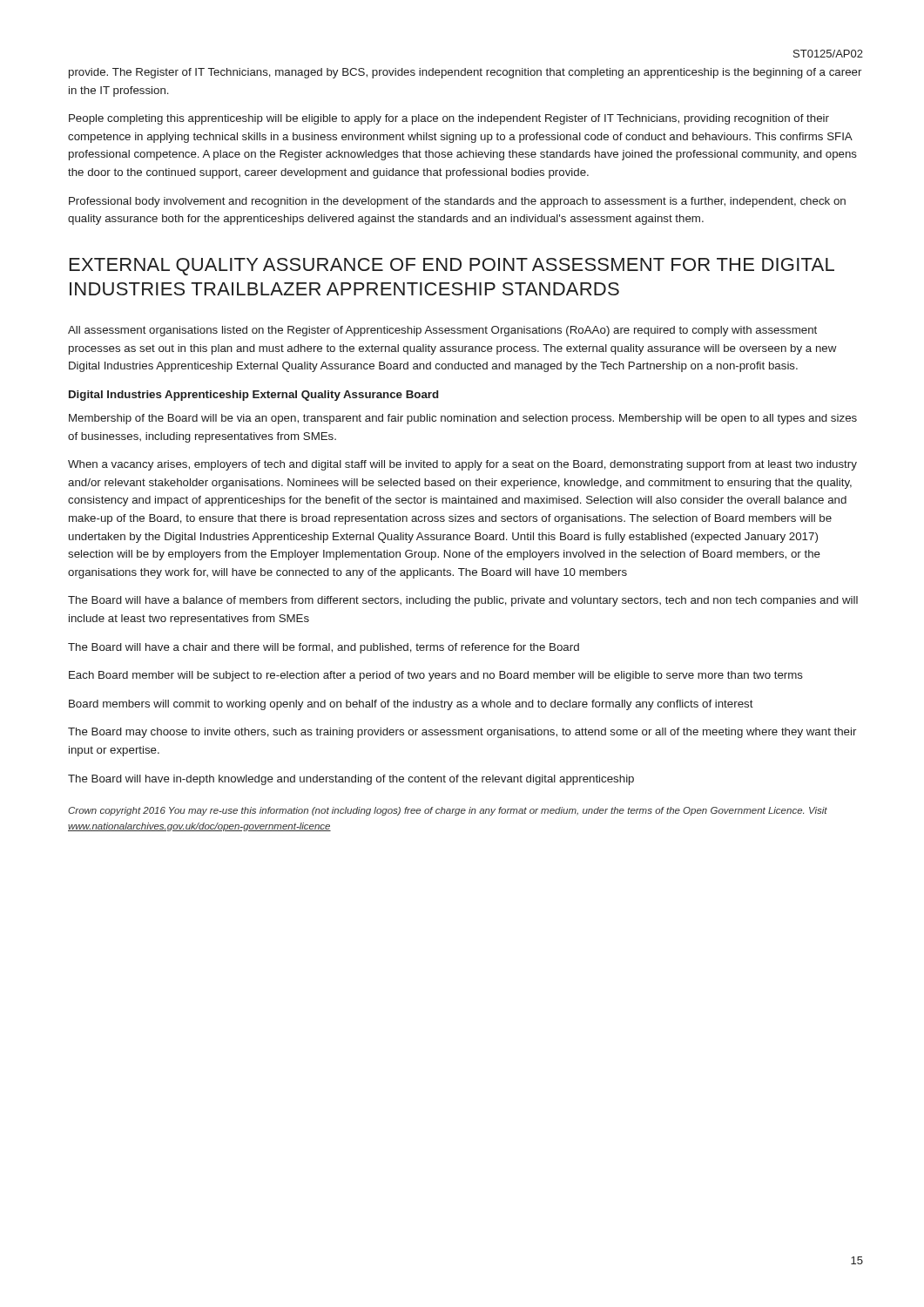Find the block on this page that starts "Membership of the Board will be"
This screenshot has width=924, height=1307.
point(463,427)
